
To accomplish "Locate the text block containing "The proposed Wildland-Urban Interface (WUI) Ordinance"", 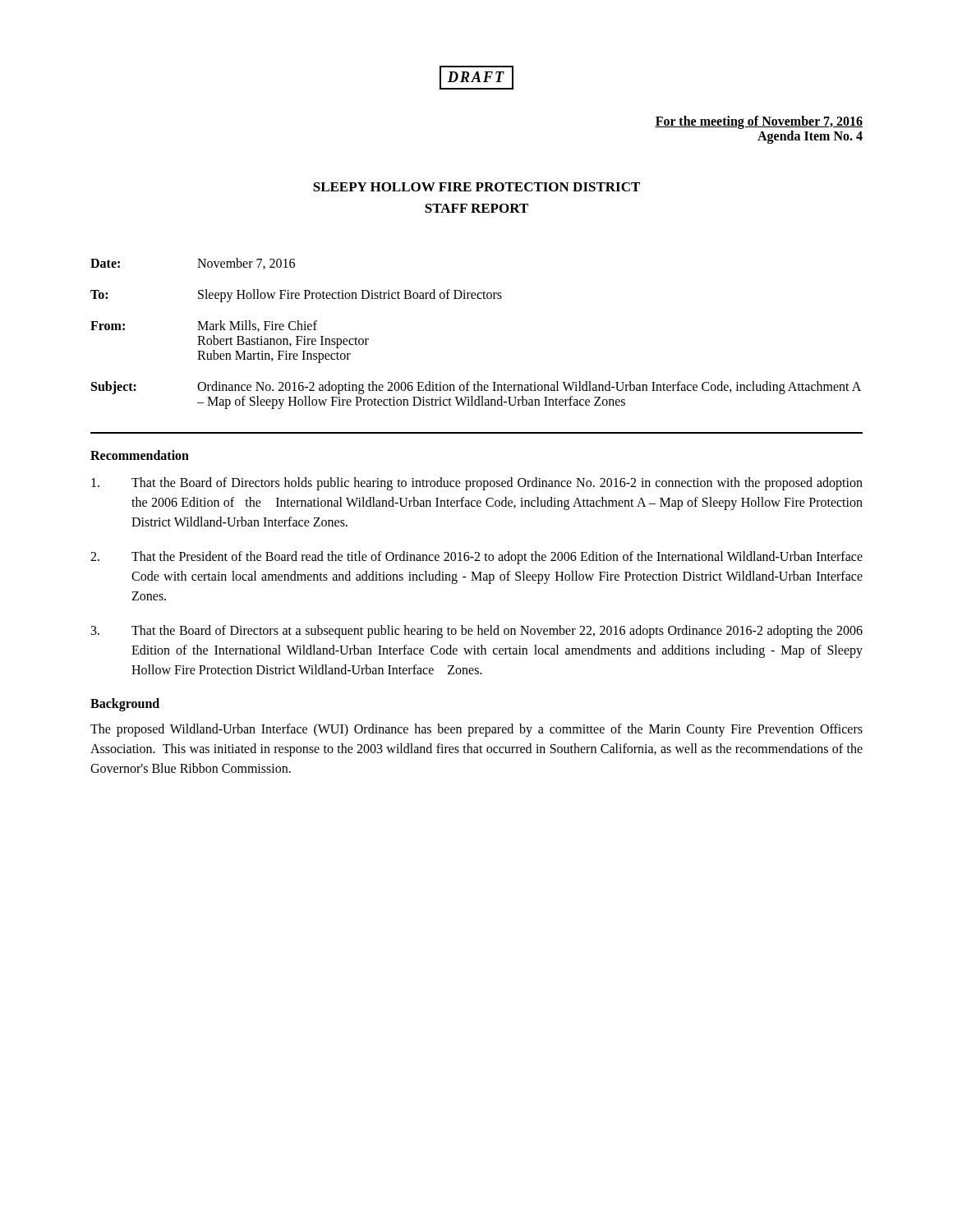I will pyautogui.click(x=476, y=749).
